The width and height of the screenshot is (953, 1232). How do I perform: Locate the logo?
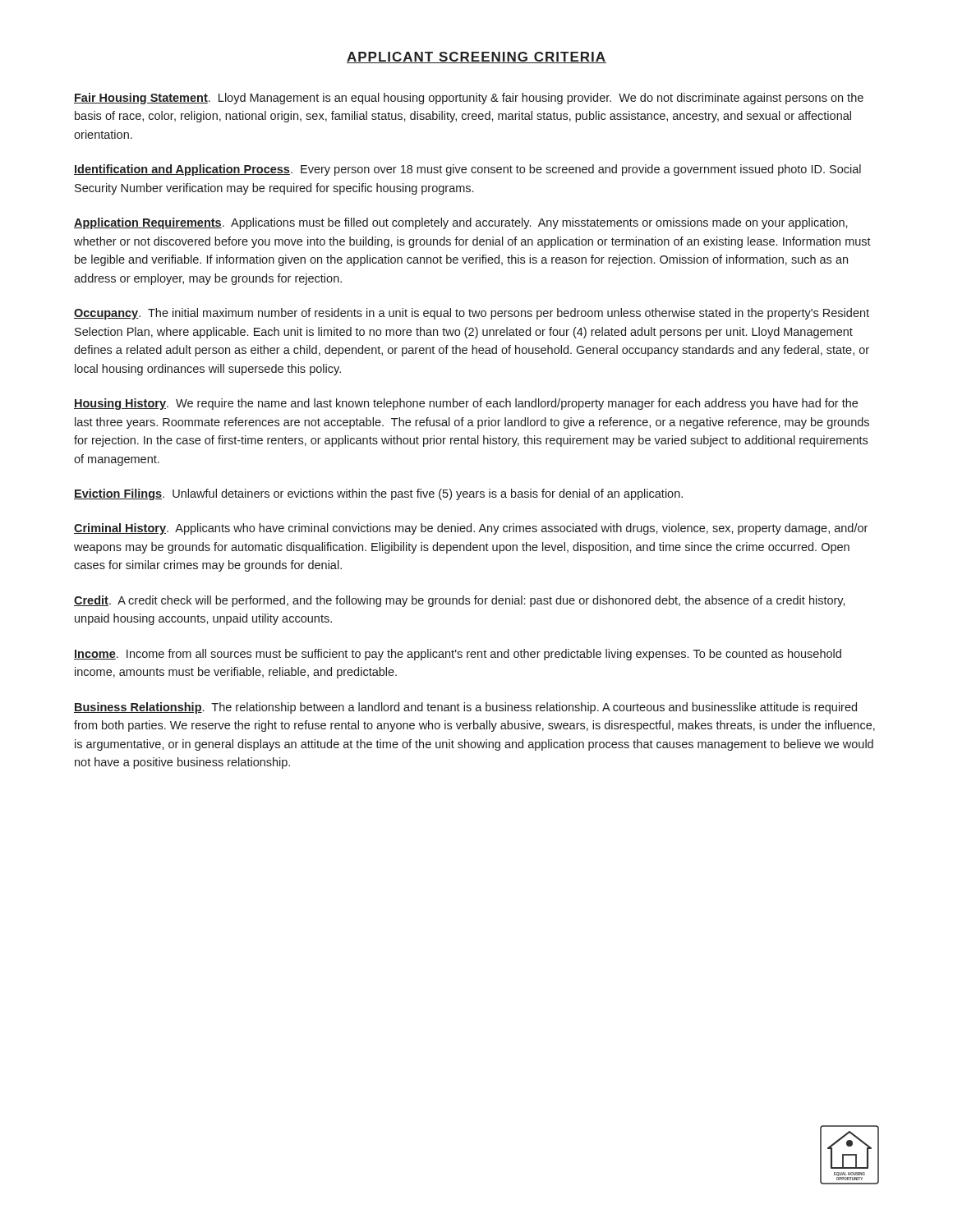point(849,1156)
